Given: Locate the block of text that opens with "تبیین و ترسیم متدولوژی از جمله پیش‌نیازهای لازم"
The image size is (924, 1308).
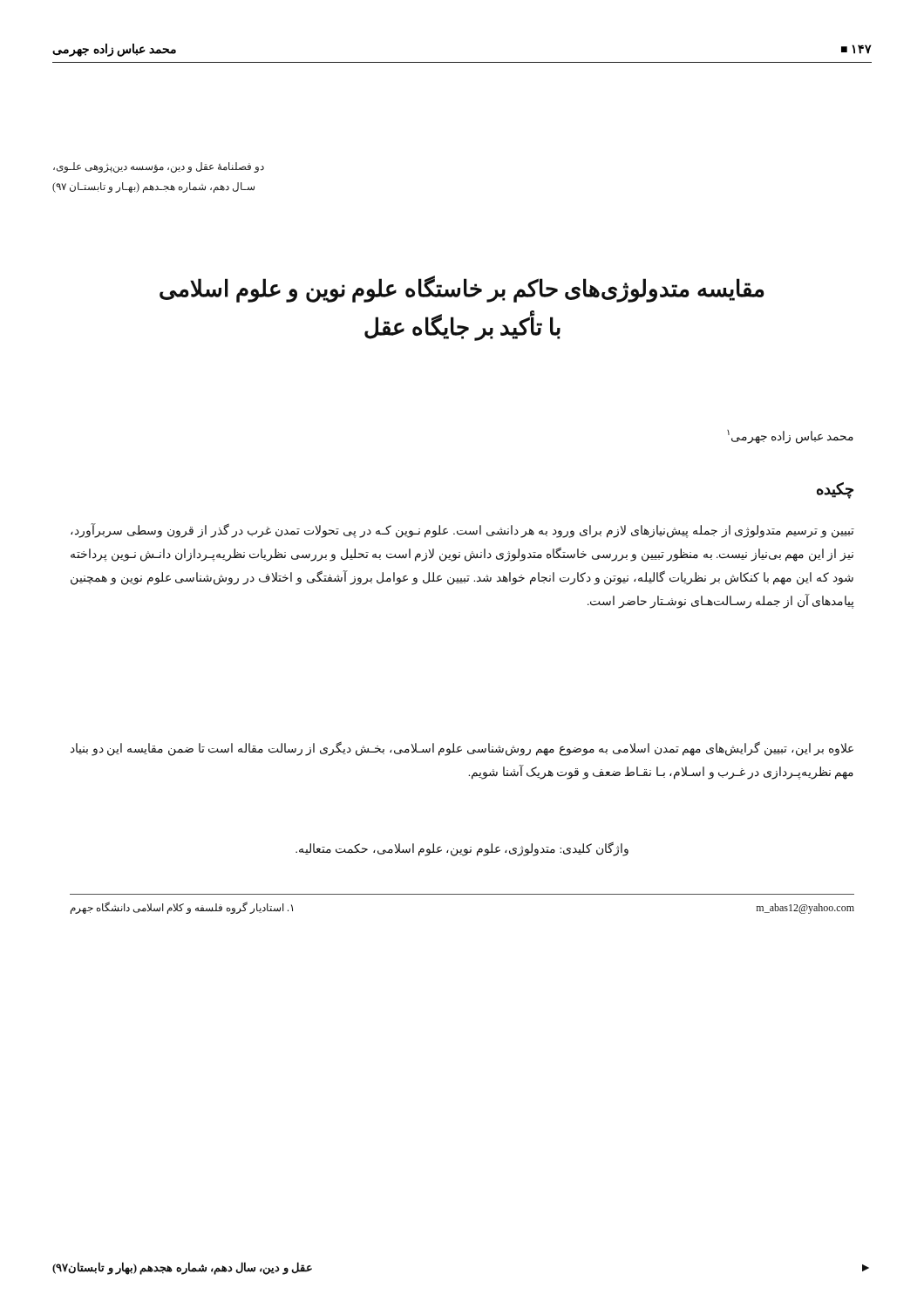Looking at the screenshot, I should 462,566.
